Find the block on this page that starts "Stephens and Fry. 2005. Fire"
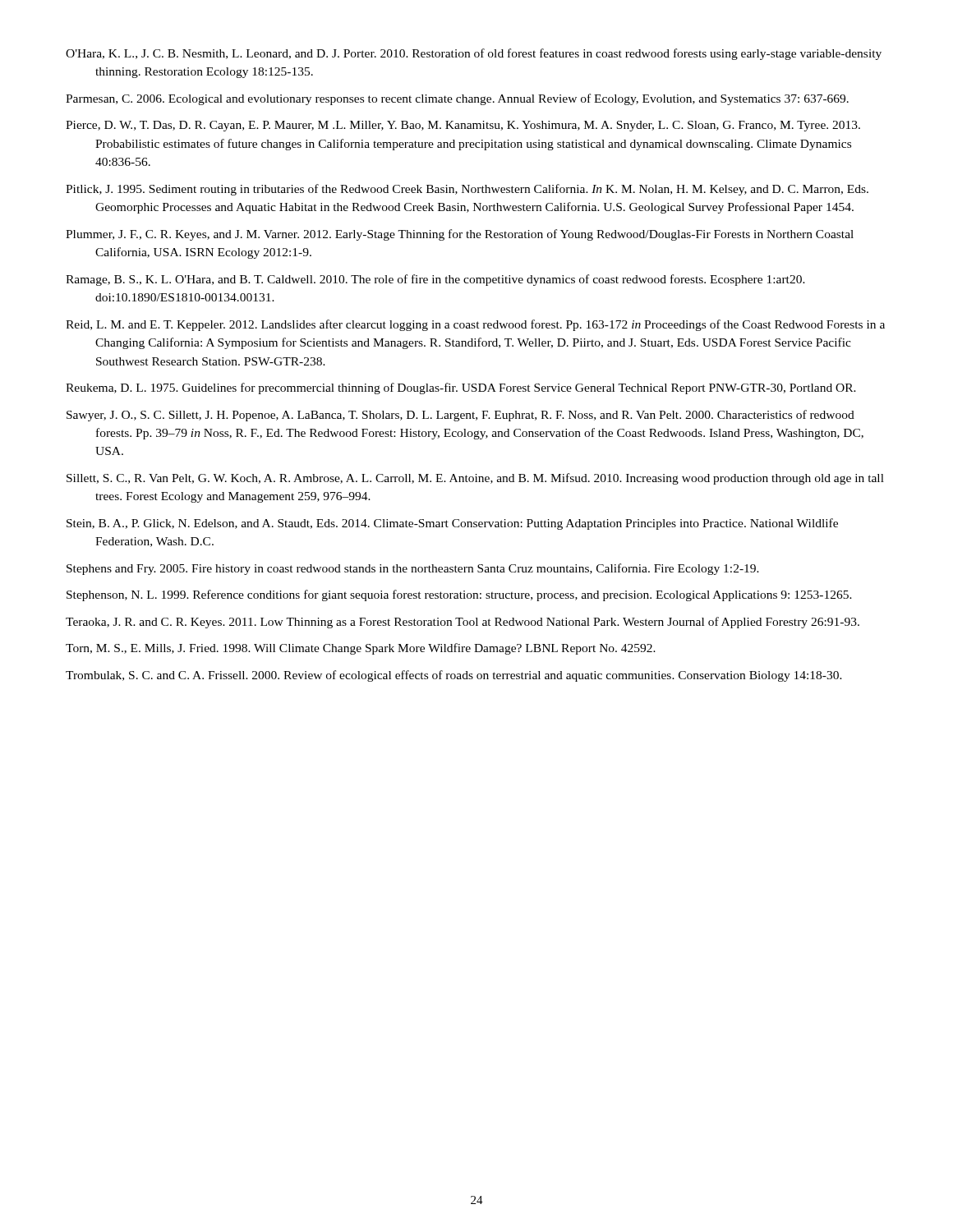This screenshot has width=953, height=1232. click(x=413, y=568)
